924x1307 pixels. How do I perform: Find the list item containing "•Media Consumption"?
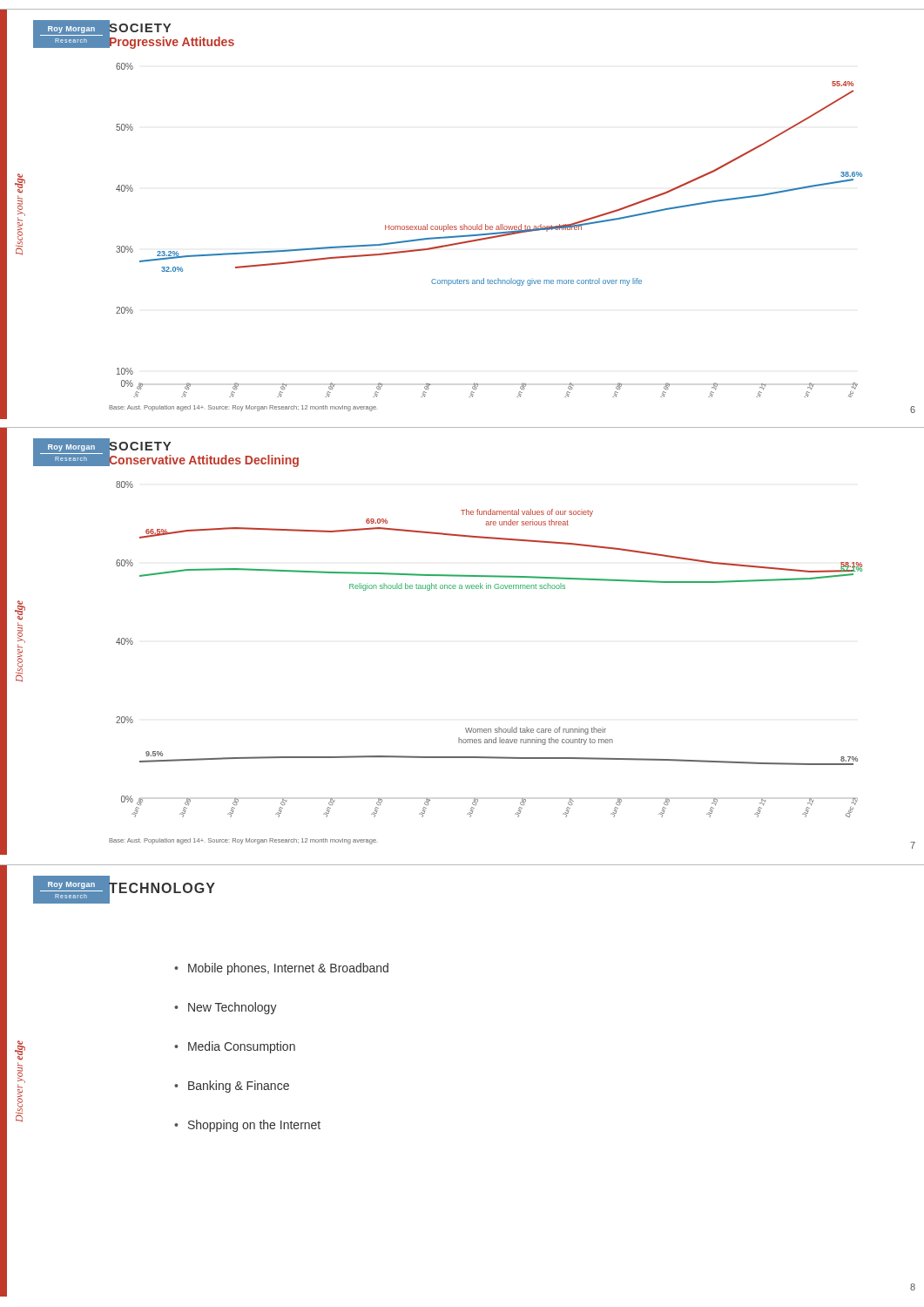tap(235, 1046)
